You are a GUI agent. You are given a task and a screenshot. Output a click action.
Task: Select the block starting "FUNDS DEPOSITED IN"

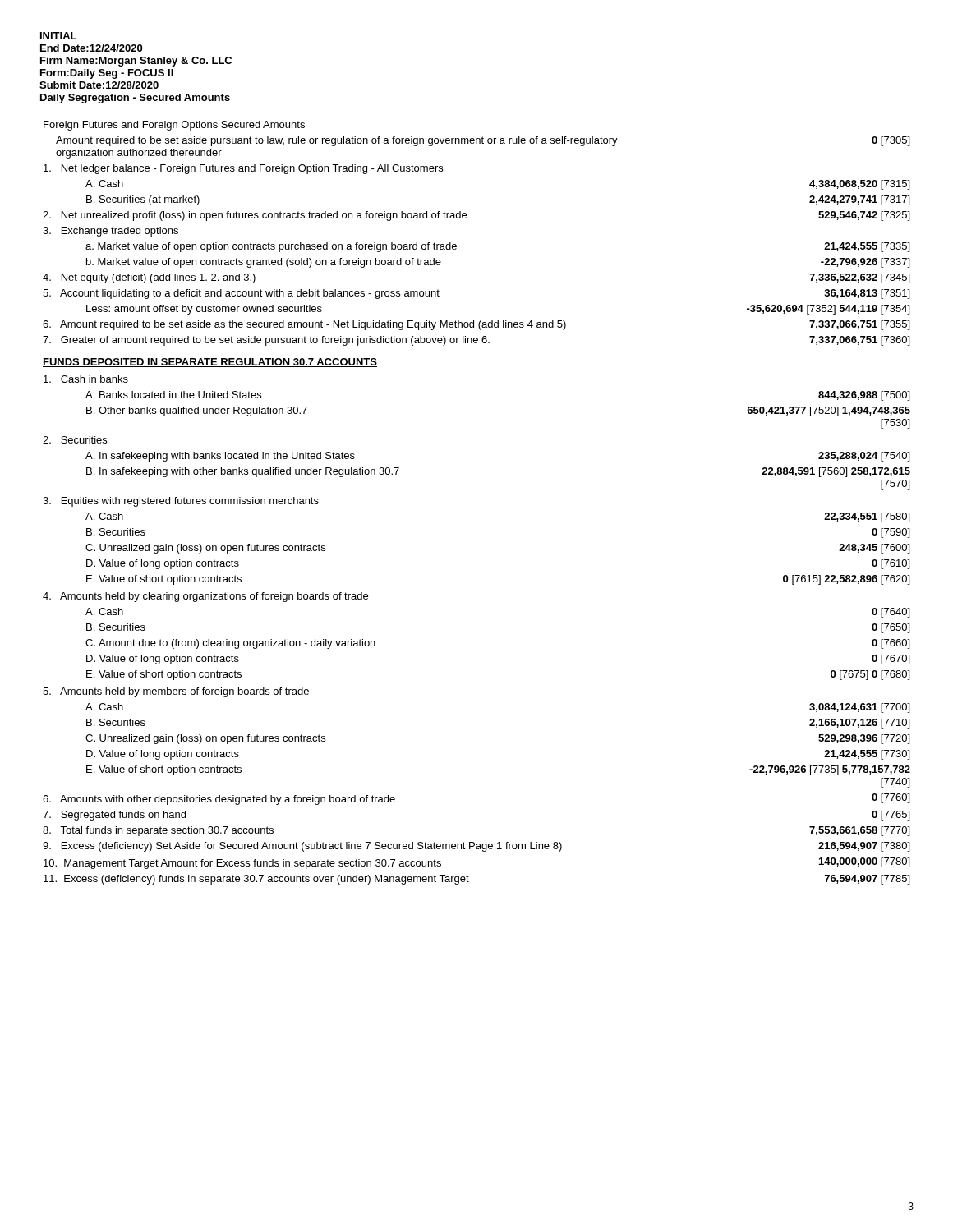click(x=210, y=362)
